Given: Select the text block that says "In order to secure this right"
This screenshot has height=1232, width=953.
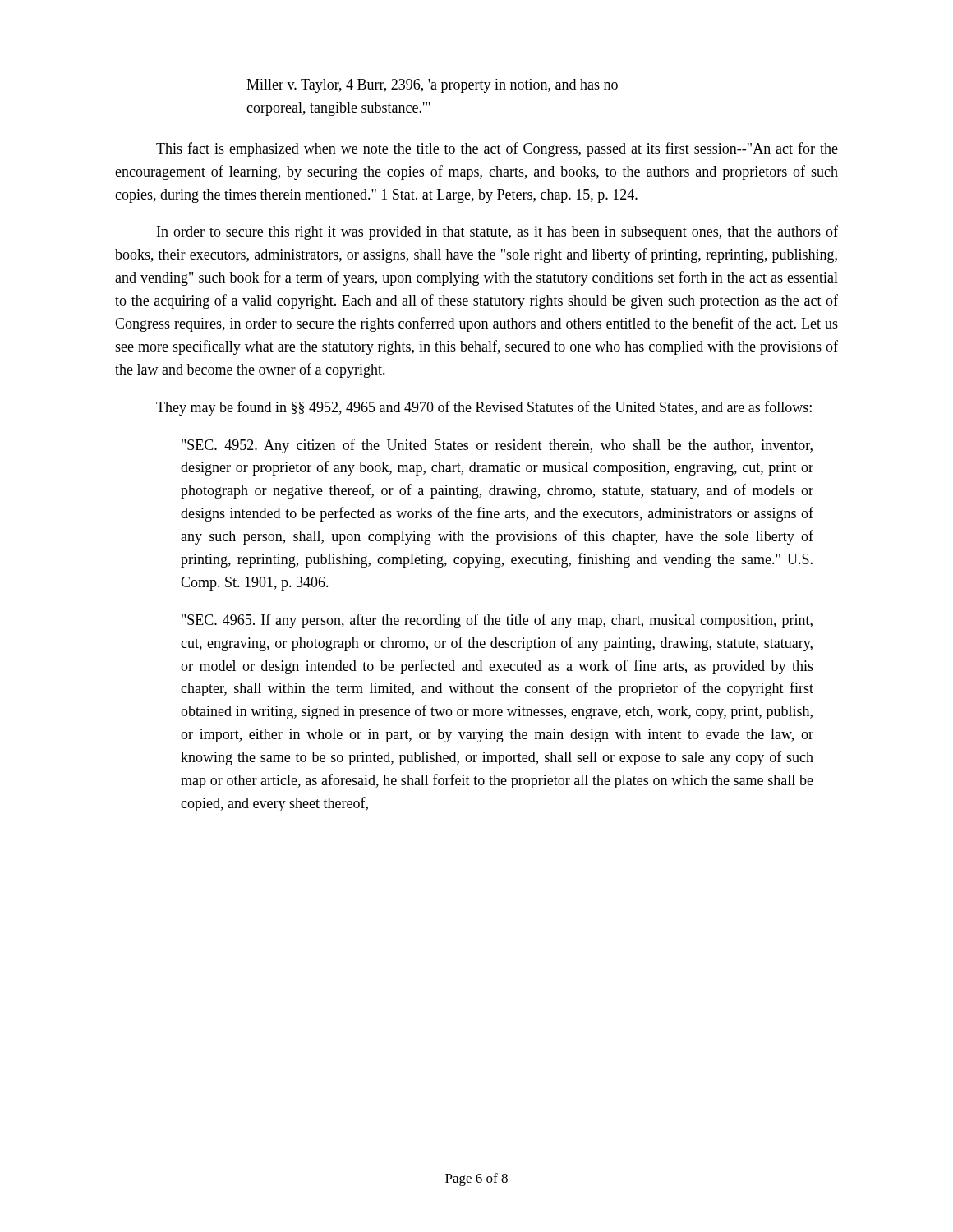Looking at the screenshot, I should click(476, 301).
